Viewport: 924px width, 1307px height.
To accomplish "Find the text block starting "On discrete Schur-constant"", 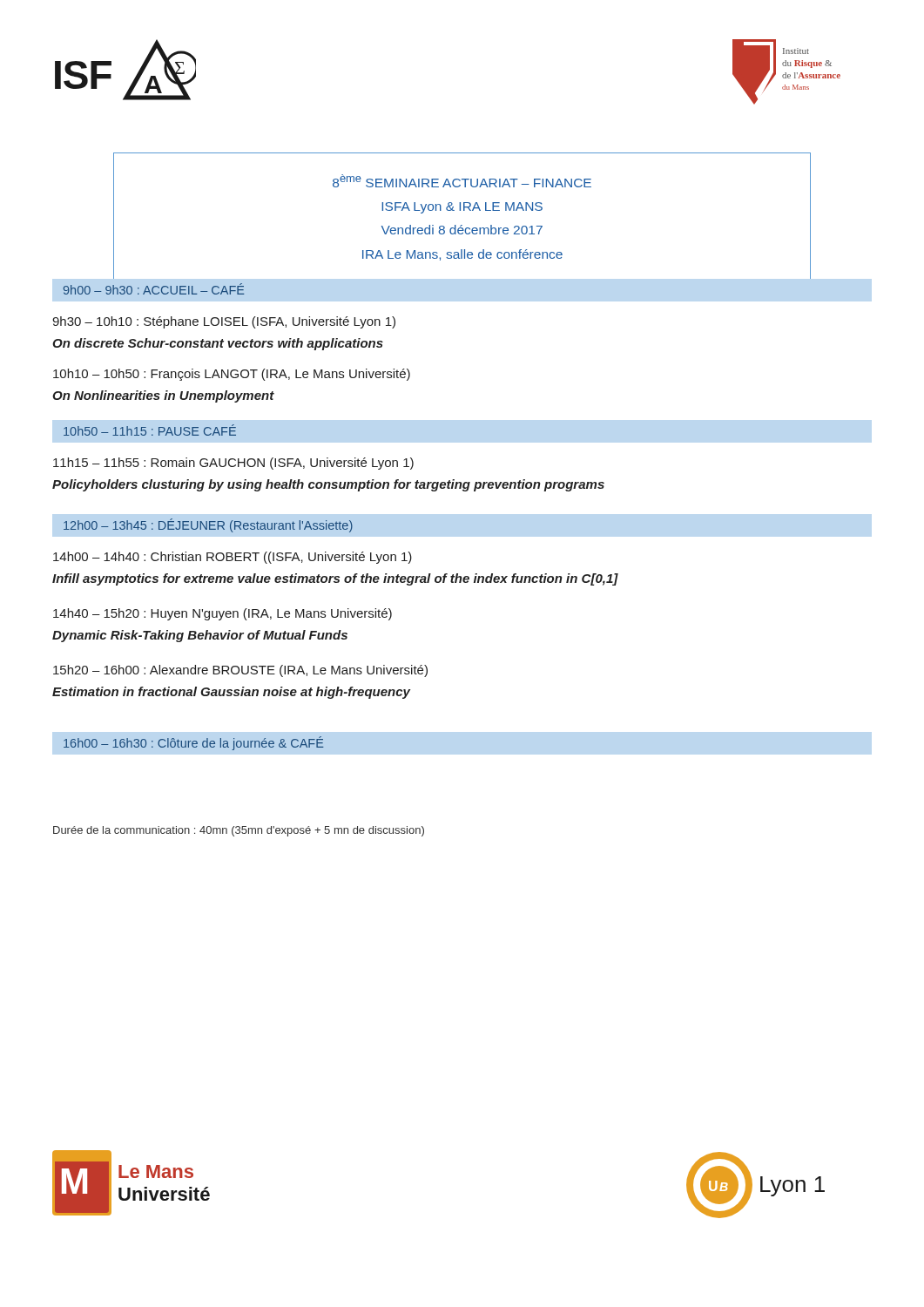I will click(218, 343).
